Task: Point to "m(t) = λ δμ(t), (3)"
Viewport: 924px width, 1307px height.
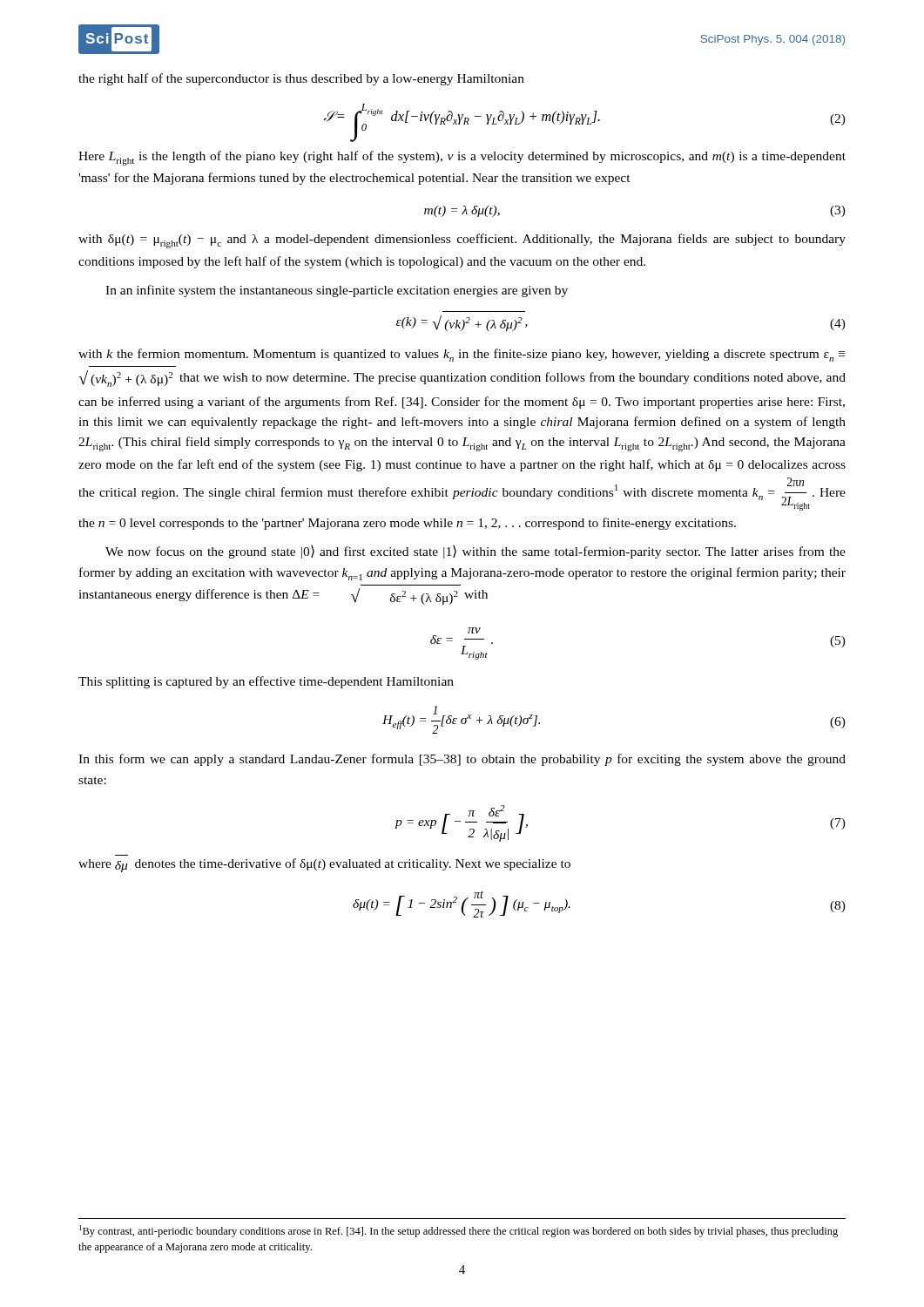Action: (465, 211)
